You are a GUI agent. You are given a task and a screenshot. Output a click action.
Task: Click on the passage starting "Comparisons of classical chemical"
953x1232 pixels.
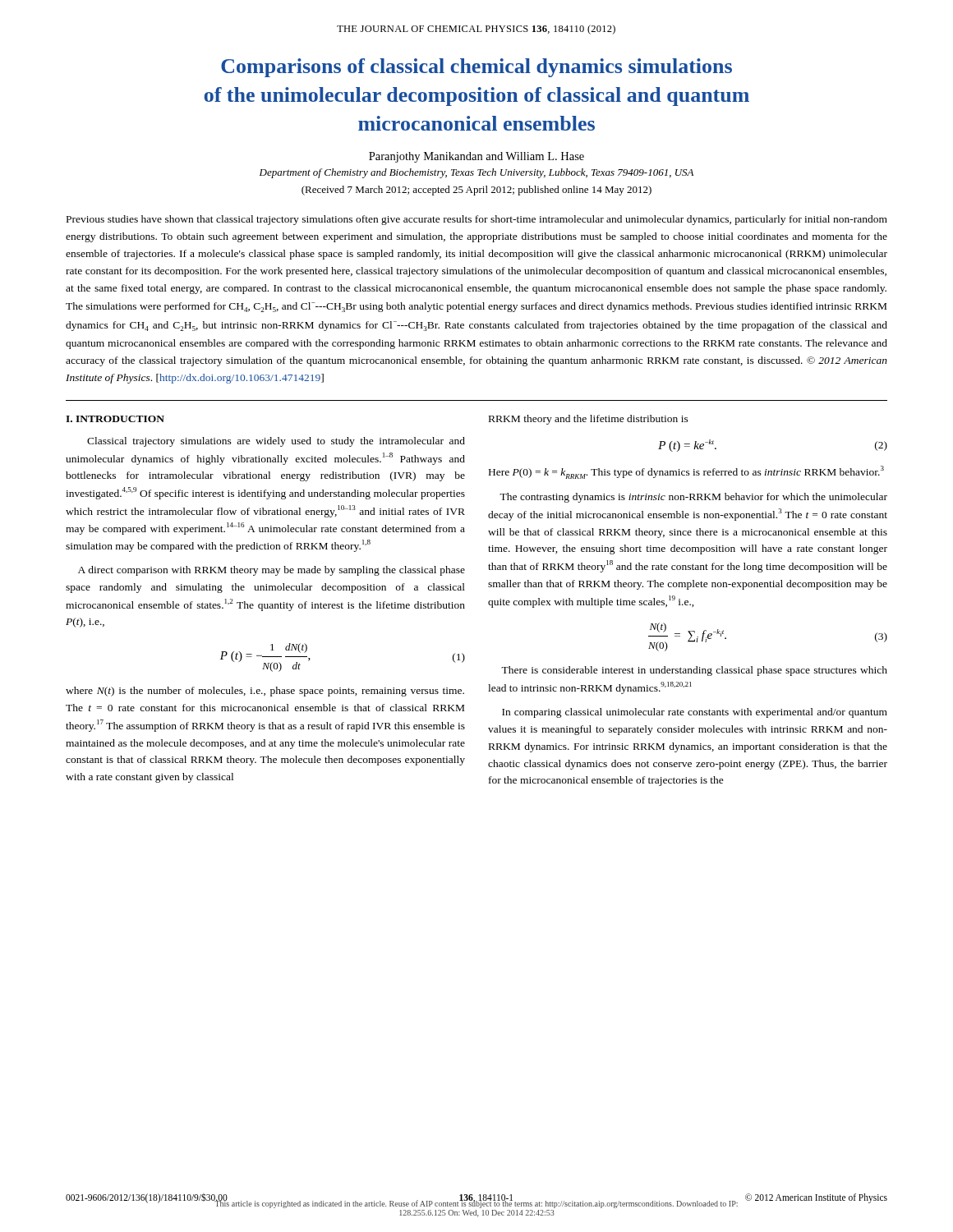pyautogui.click(x=476, y=95)
